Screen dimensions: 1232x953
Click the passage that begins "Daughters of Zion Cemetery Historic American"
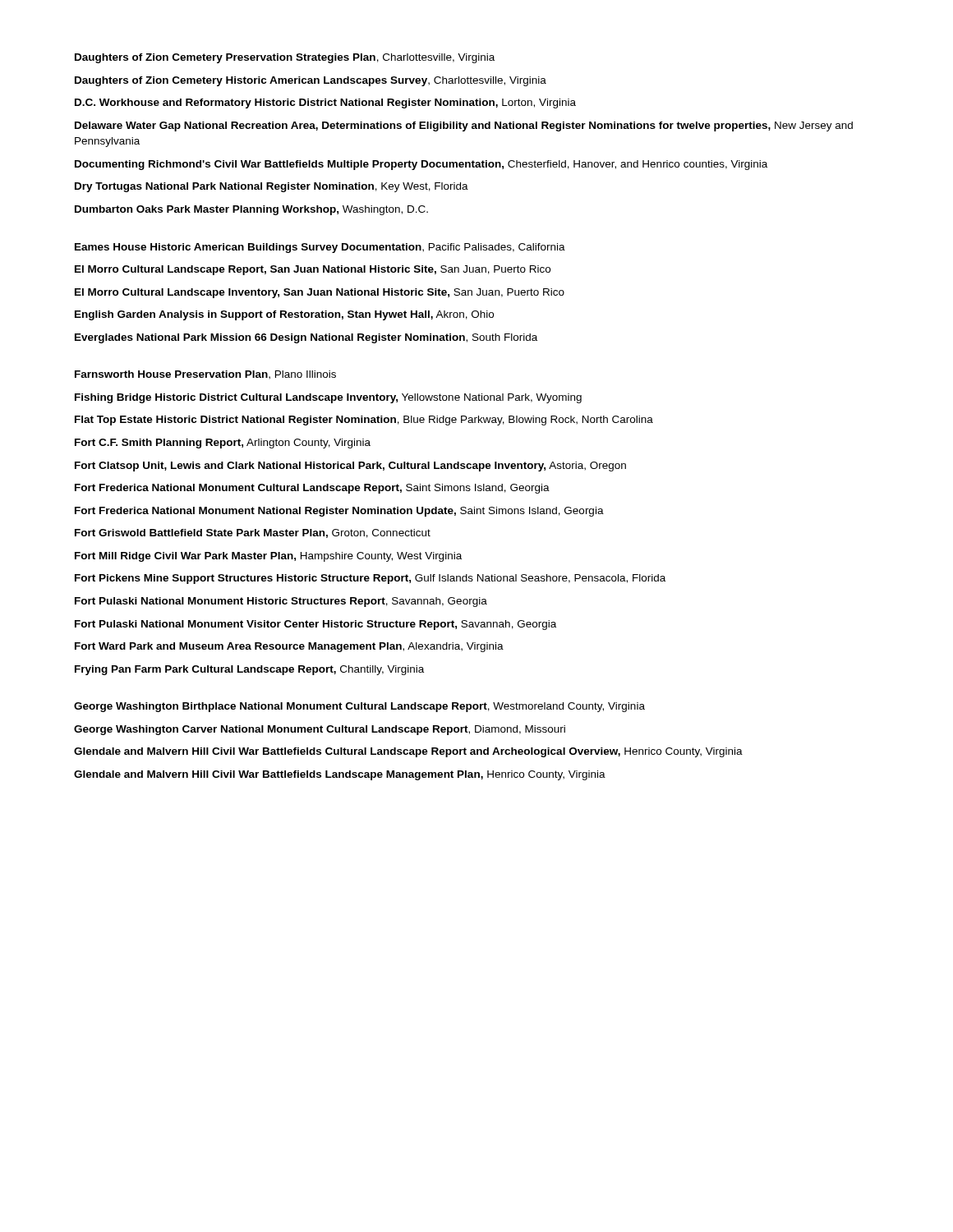(x=310, y=80)
